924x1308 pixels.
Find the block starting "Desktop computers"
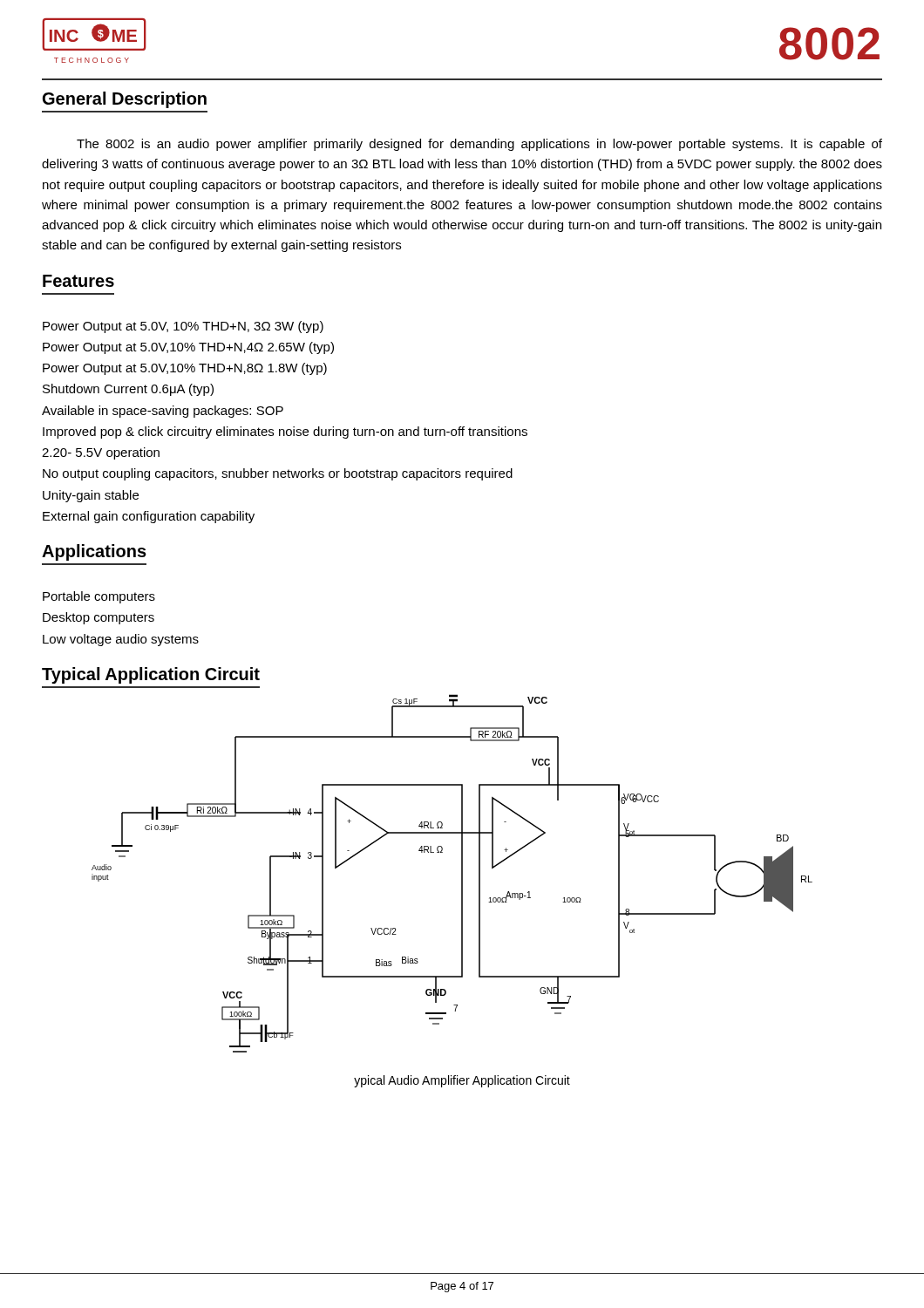98,617
